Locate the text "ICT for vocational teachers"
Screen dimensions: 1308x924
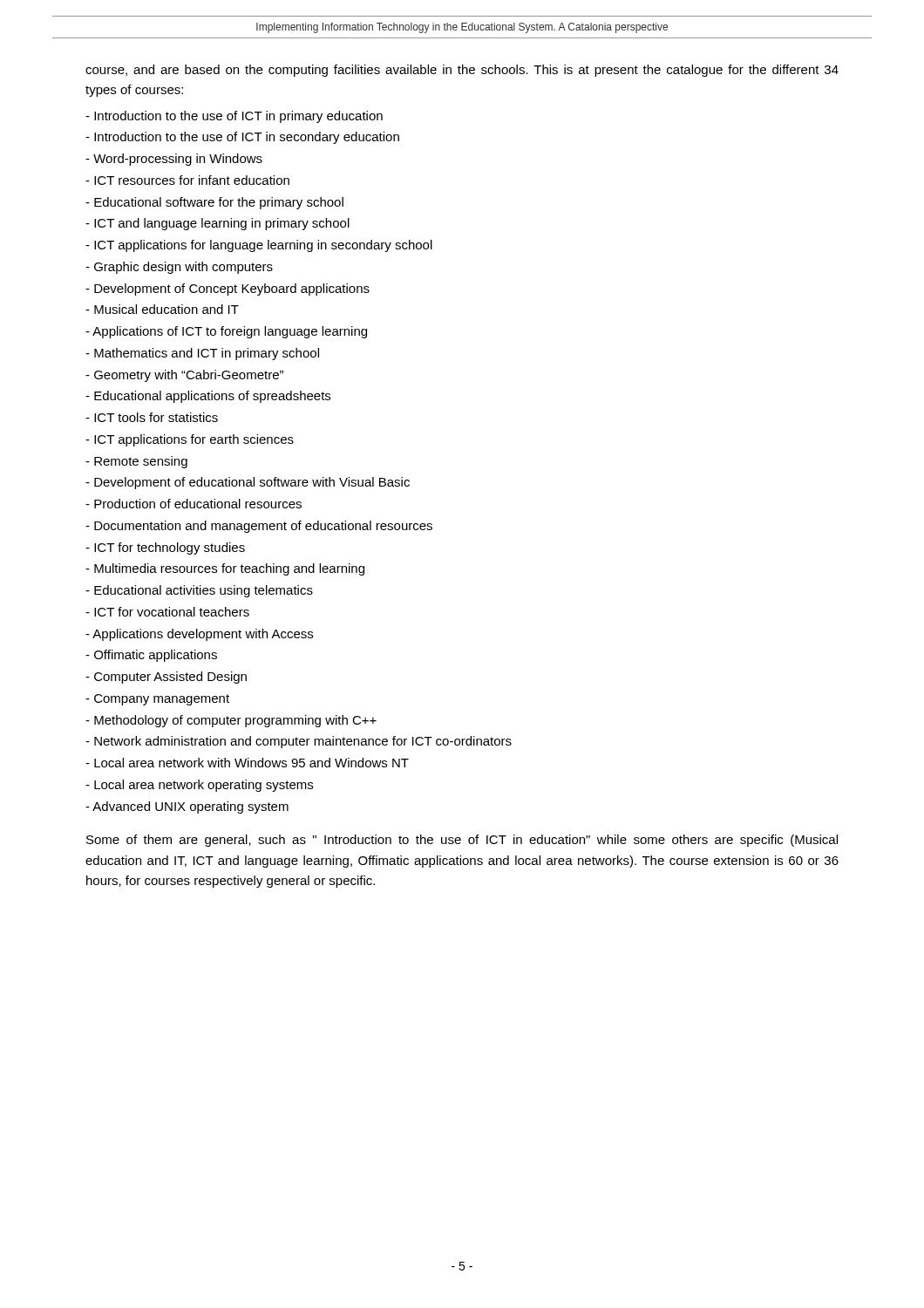coord(167,611)
